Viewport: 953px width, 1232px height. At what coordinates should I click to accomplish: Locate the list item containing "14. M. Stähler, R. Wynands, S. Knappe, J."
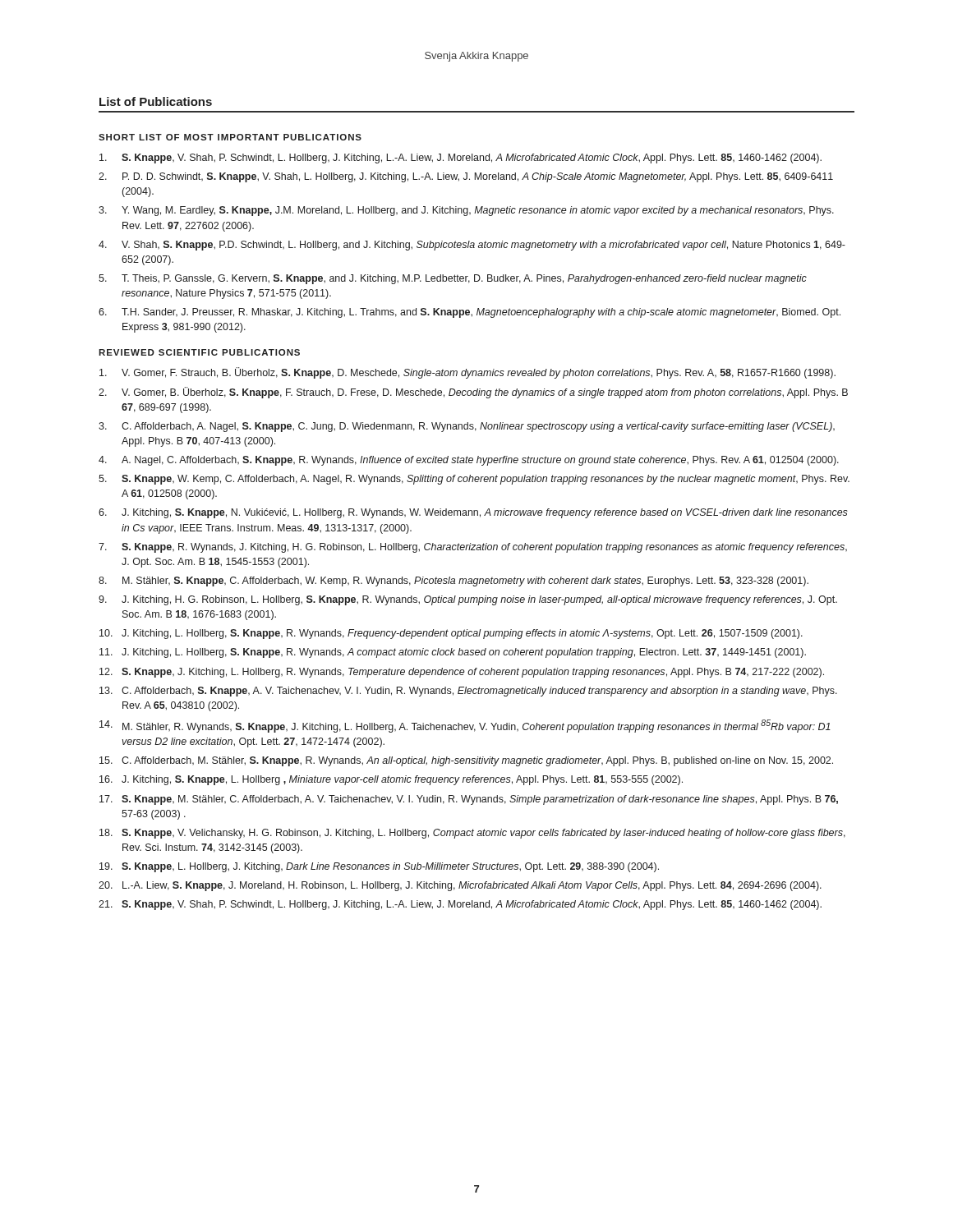[476, 733]
